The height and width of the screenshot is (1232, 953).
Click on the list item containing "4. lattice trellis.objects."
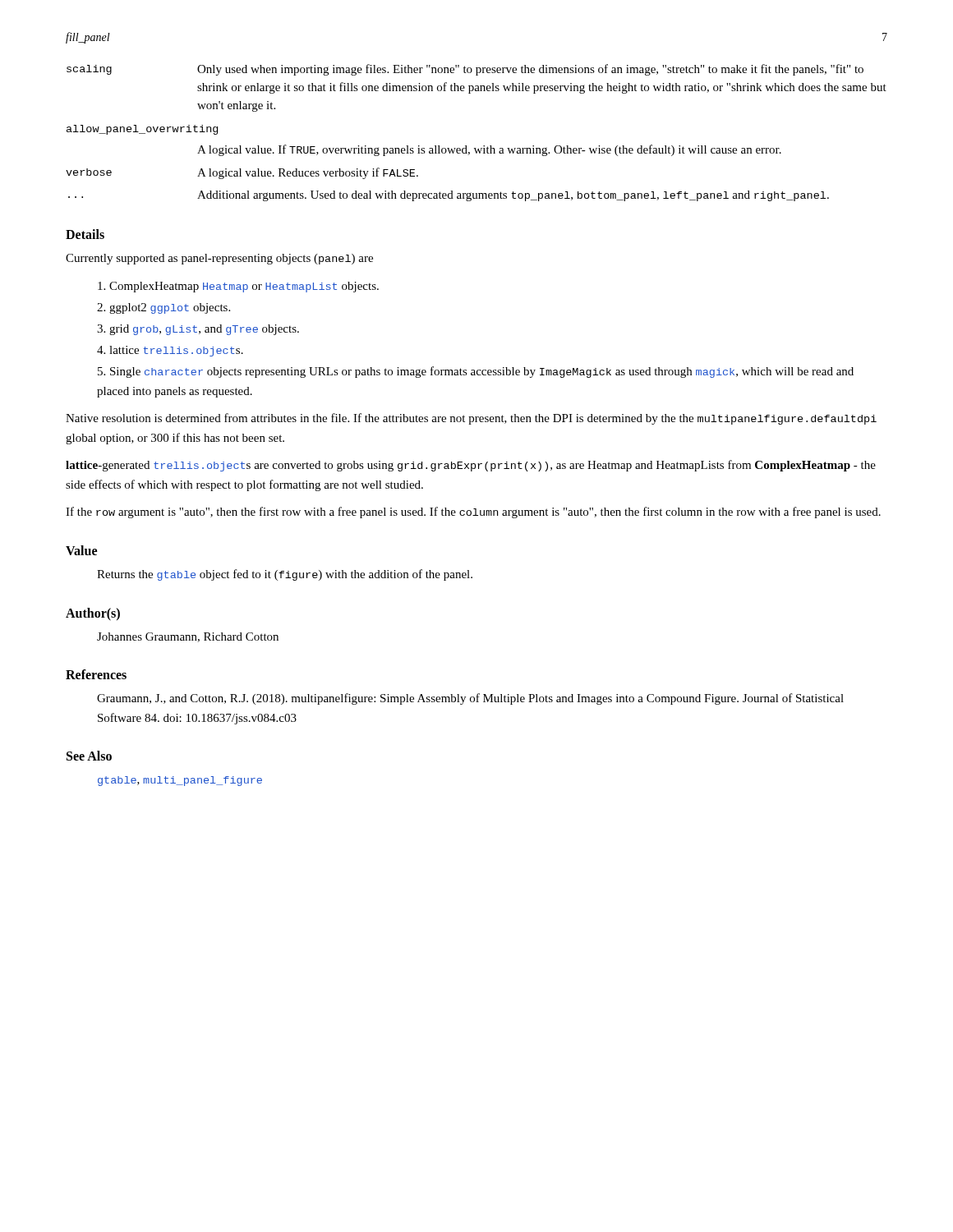pos(170,350)
